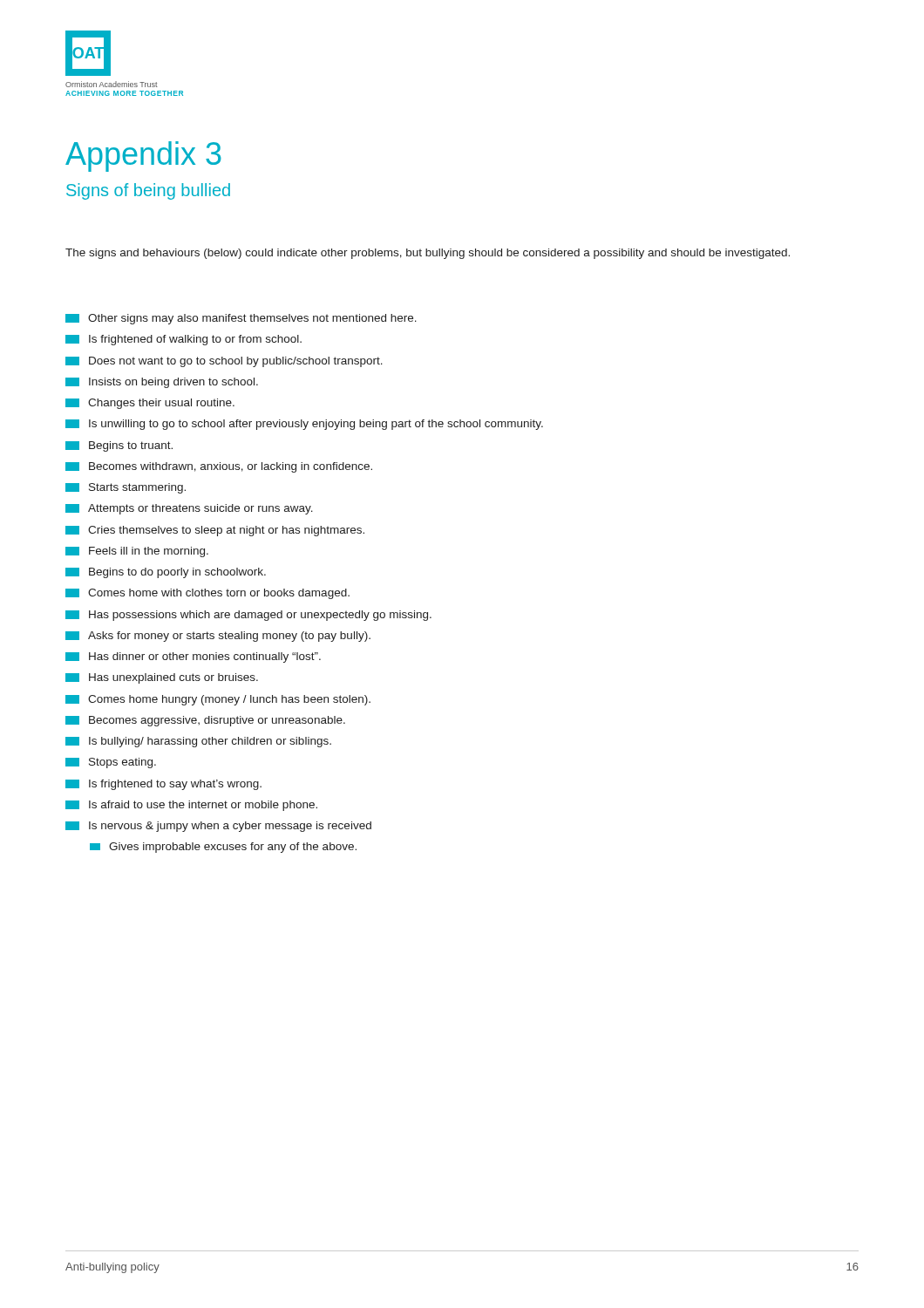
Task: Click on the list item containing "Starts stammering."
Action: (x=126, y=488)
